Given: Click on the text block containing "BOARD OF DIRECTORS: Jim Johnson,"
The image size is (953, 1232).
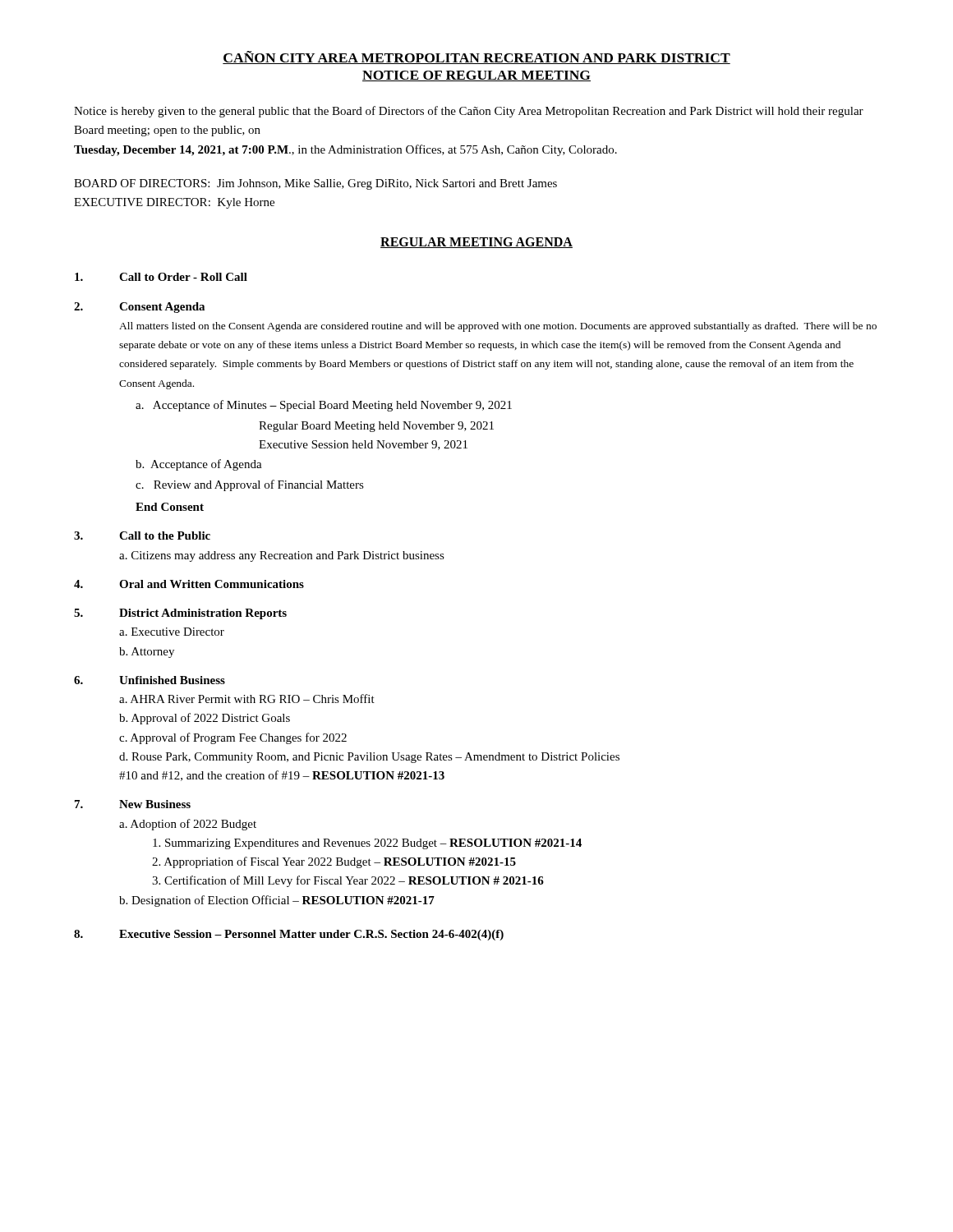Looking at the screenshot, I should pyautogui.click(x=316, y=192).
